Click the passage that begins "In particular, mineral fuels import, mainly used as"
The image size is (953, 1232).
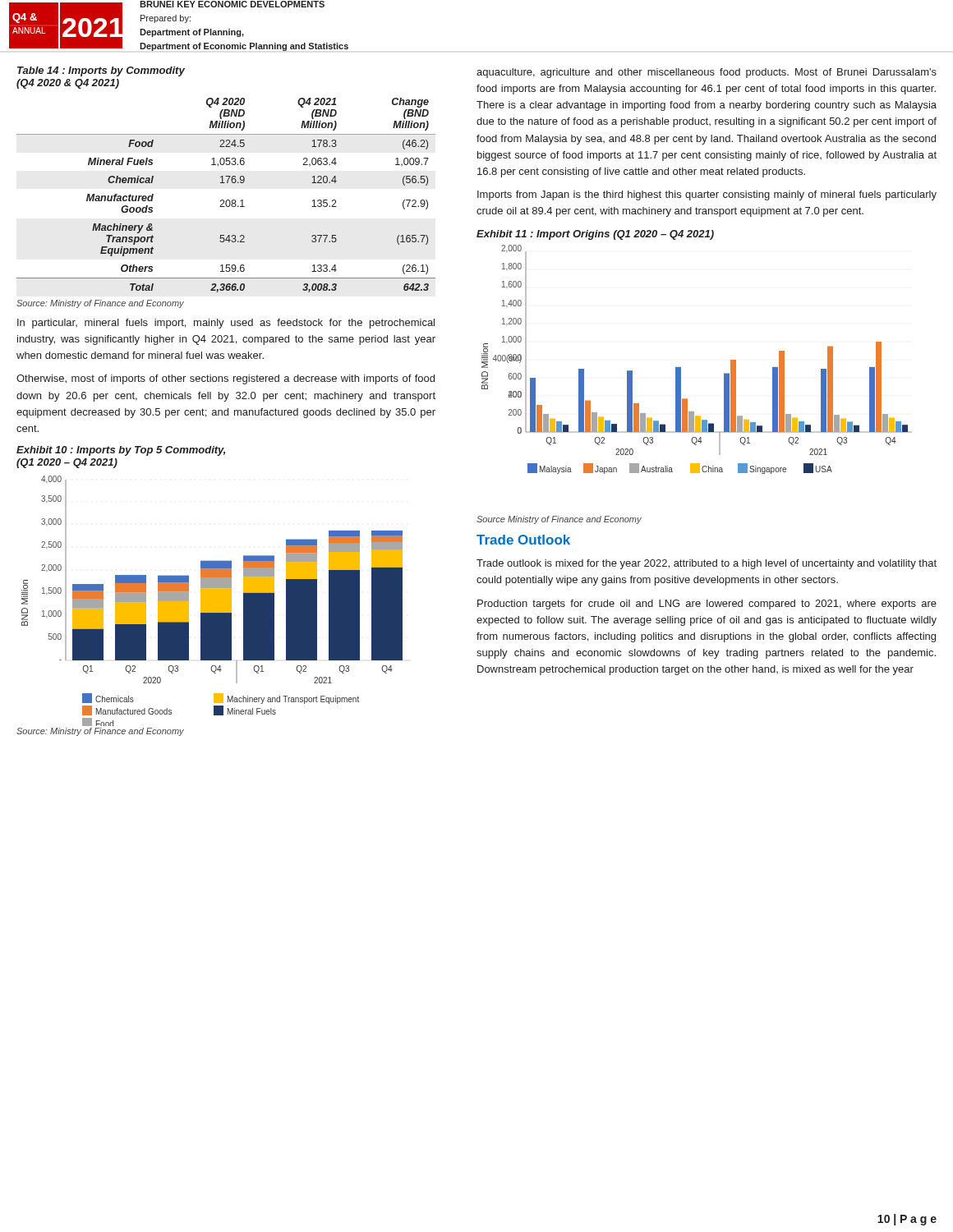226,339
